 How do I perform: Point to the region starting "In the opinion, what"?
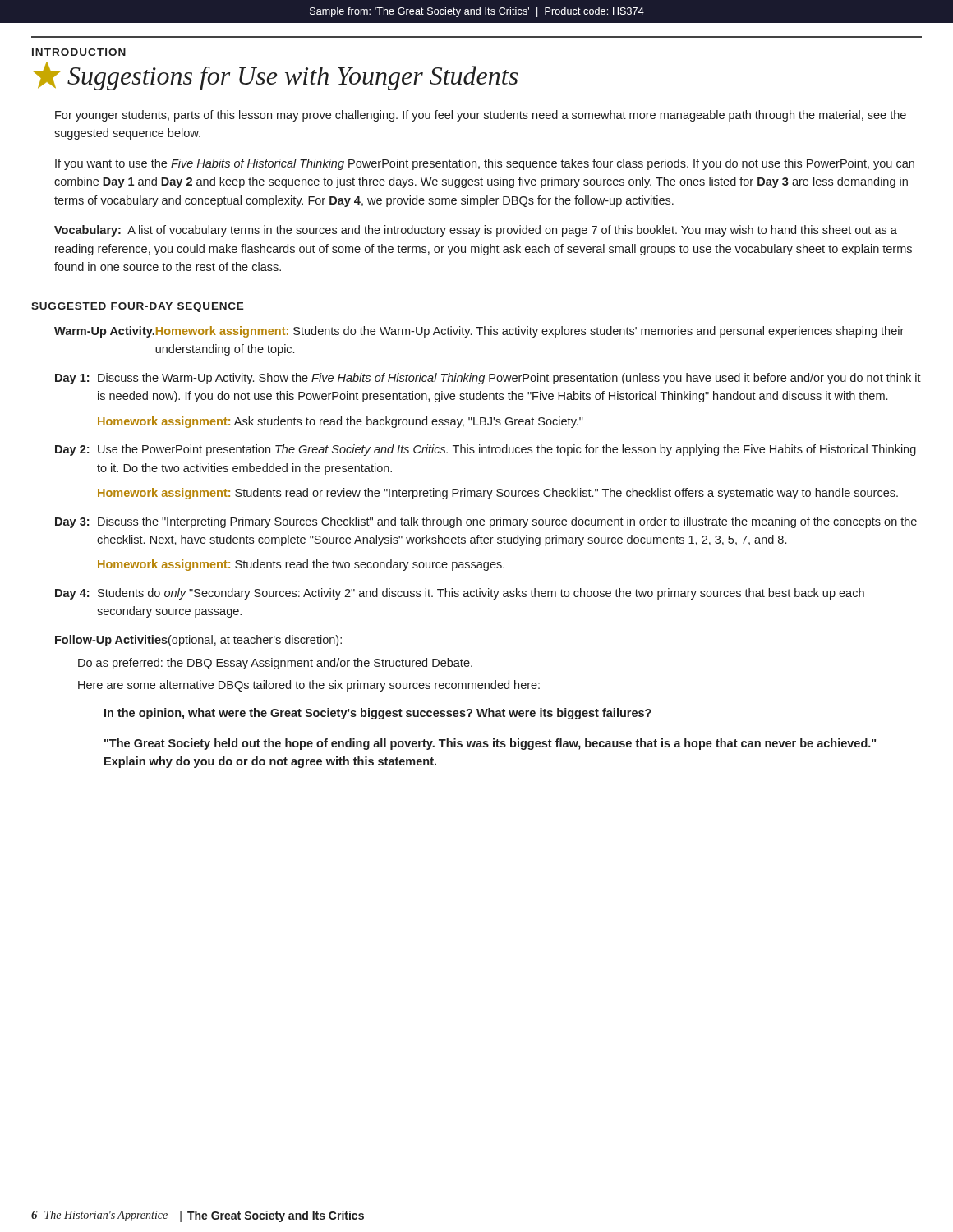click(x=378, y=713)
